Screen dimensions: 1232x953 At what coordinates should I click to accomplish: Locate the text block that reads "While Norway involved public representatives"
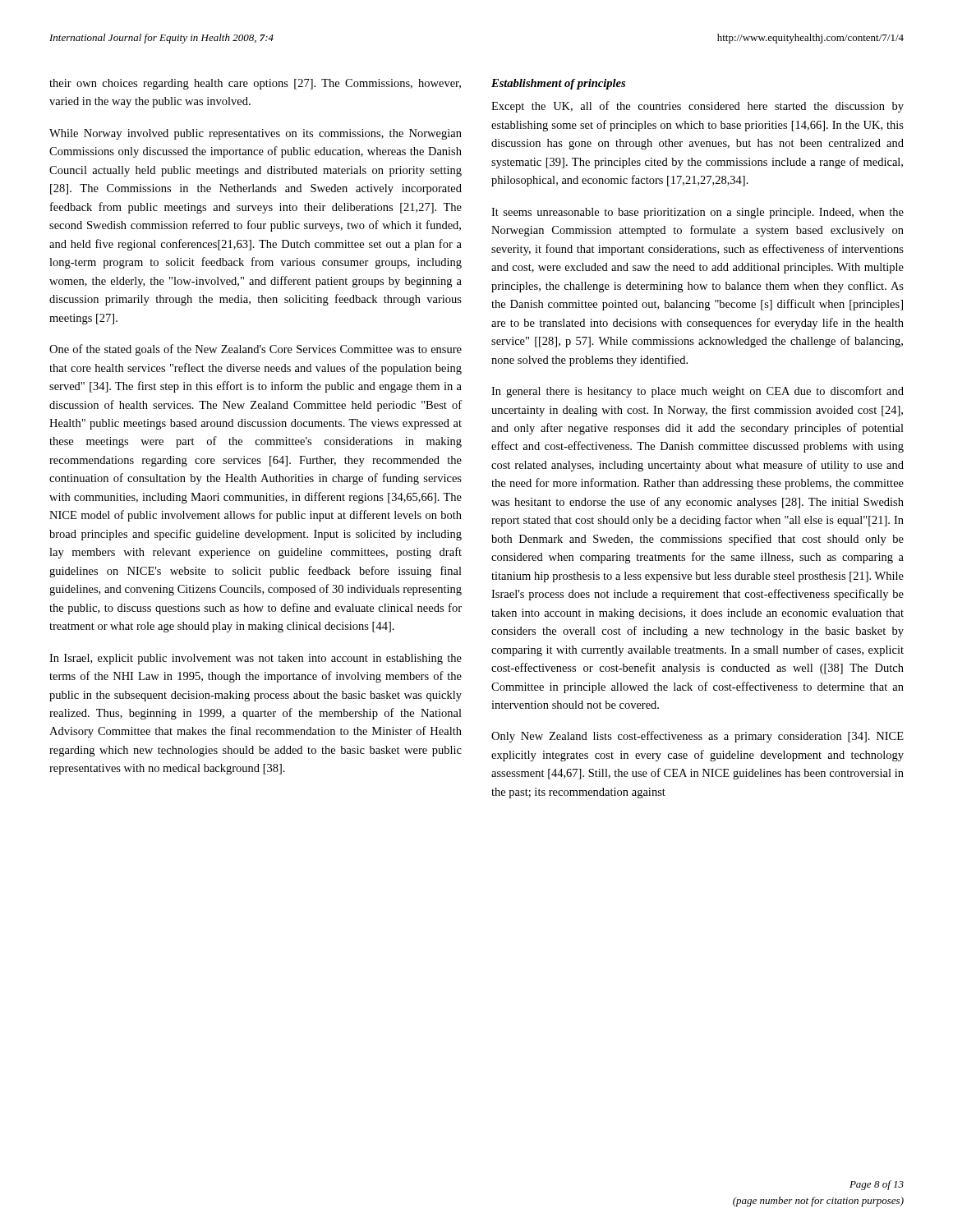pos(255,225)
